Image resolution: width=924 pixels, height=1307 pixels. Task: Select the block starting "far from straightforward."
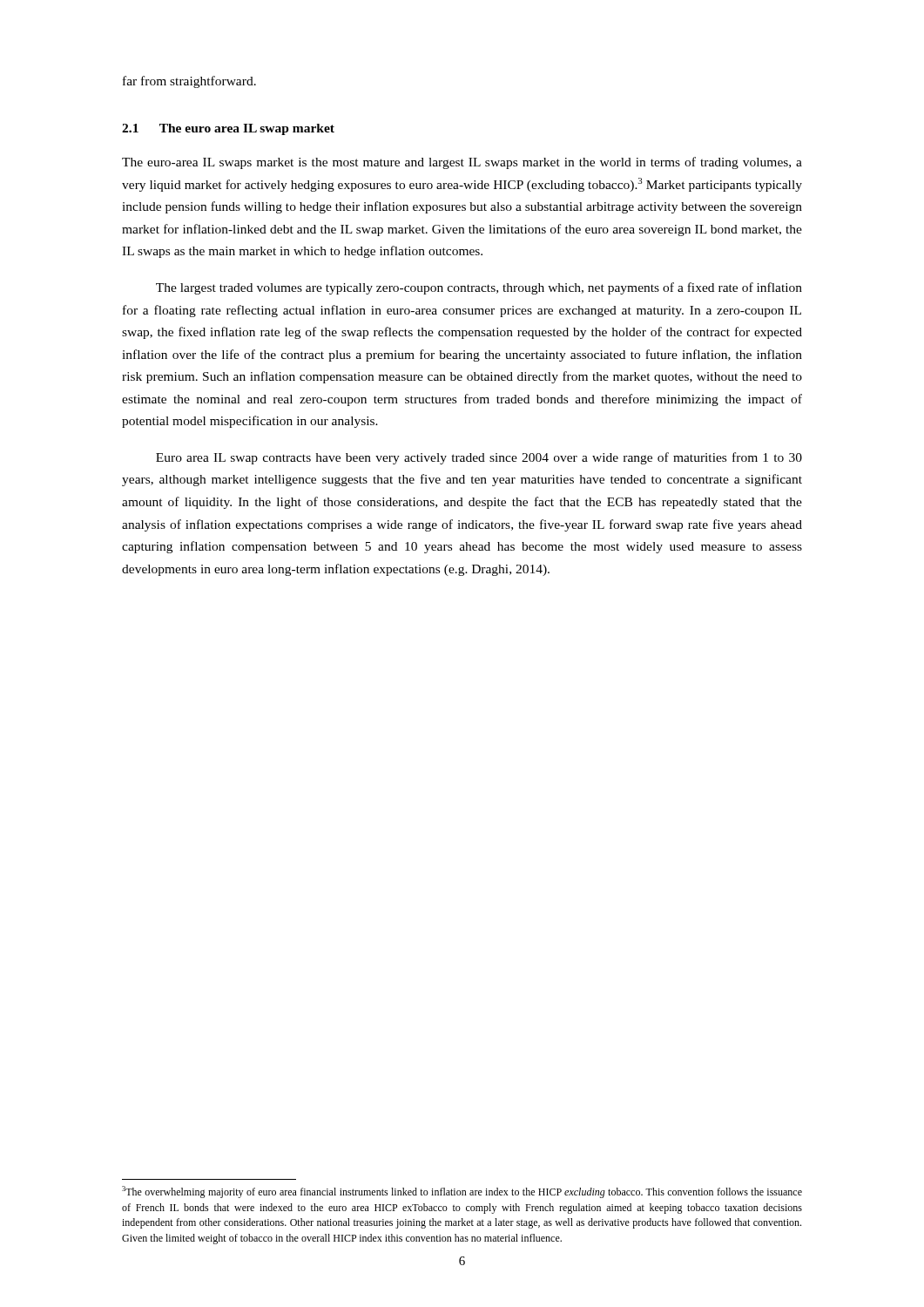pos(189,82)
